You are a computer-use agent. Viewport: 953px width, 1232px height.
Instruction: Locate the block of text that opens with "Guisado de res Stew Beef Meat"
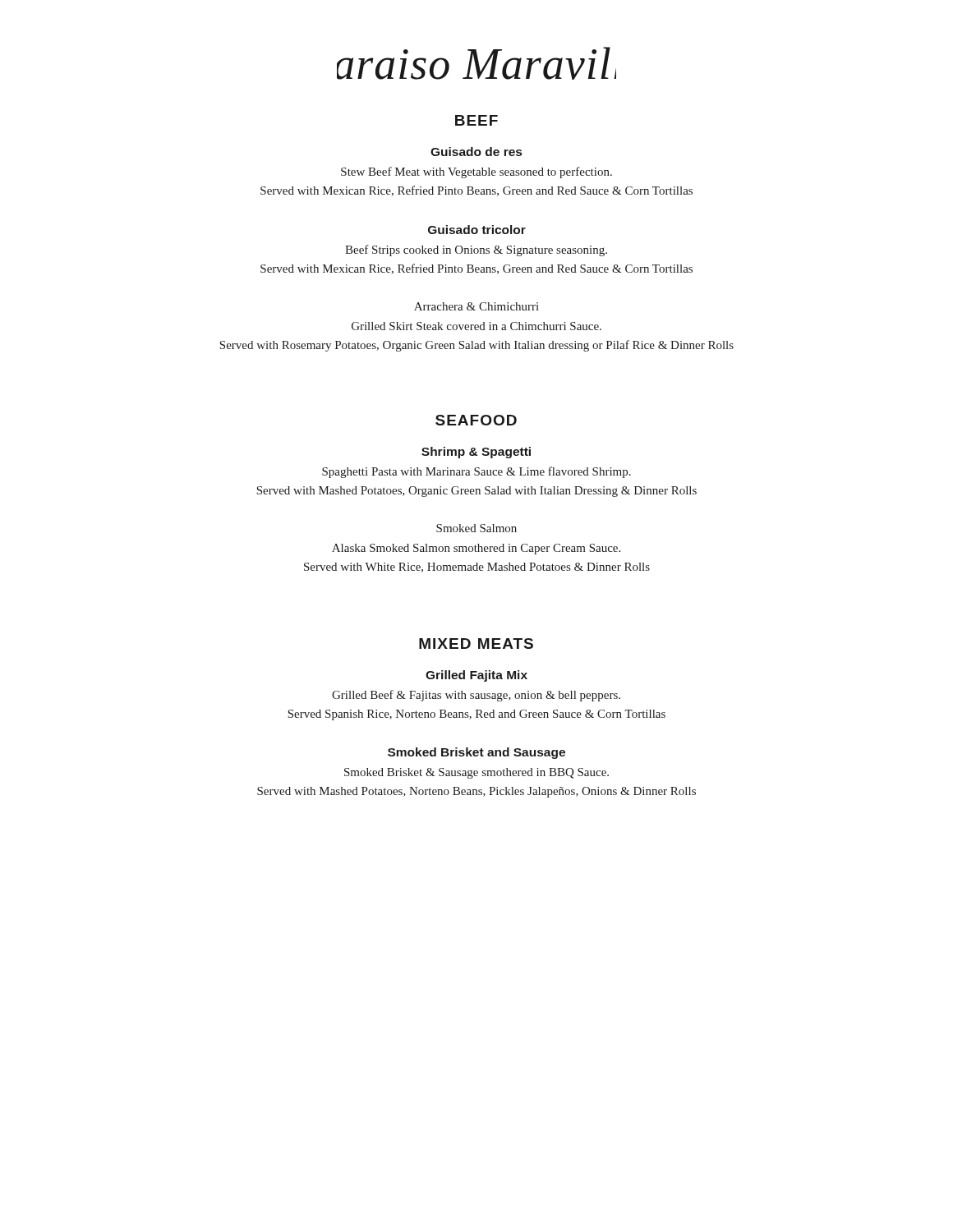point(476,173)
